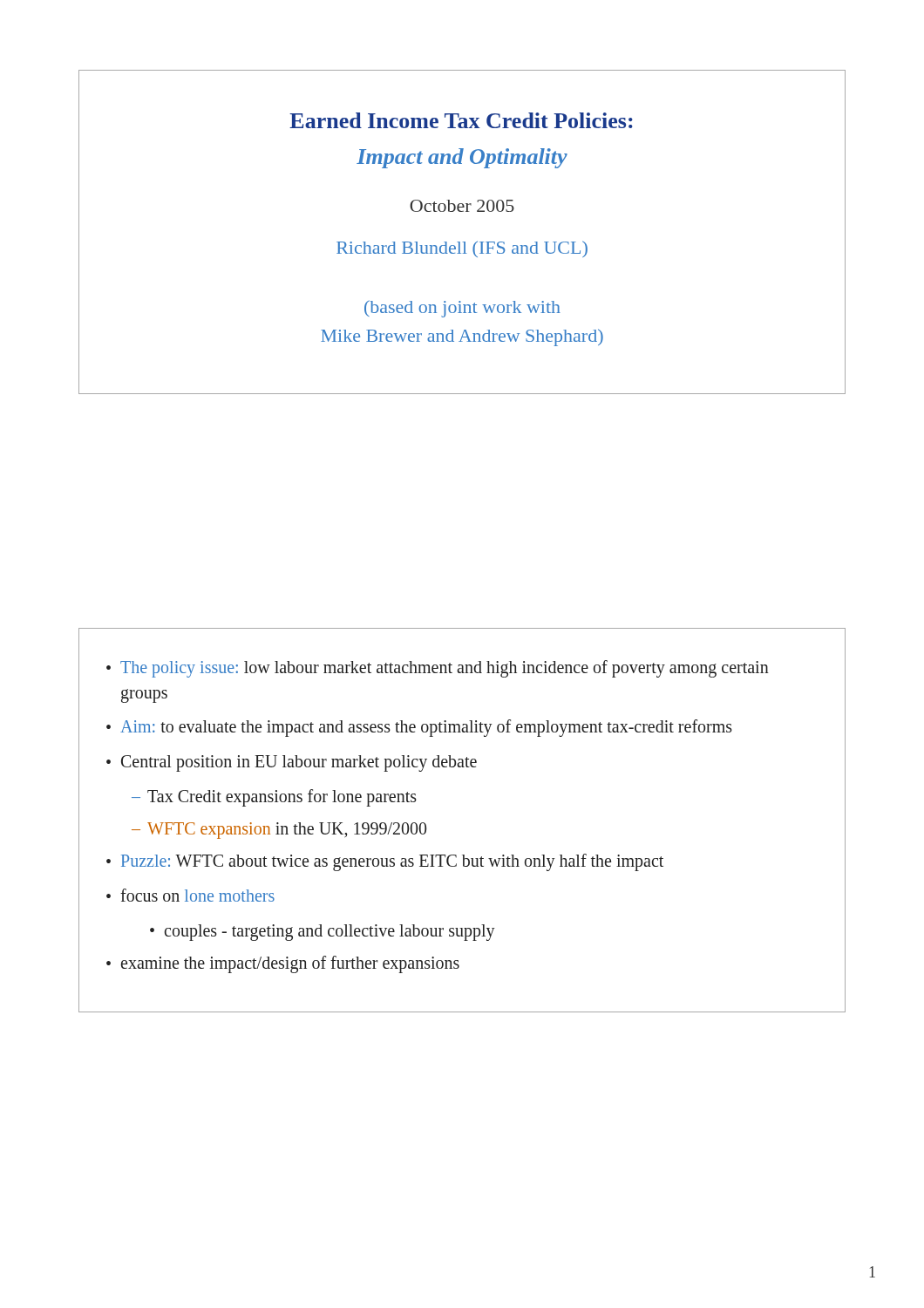Viewport: 924px width, 1308px height.
Task: Locate the list item that reads "• Central position in"
Action: point(458,762)
